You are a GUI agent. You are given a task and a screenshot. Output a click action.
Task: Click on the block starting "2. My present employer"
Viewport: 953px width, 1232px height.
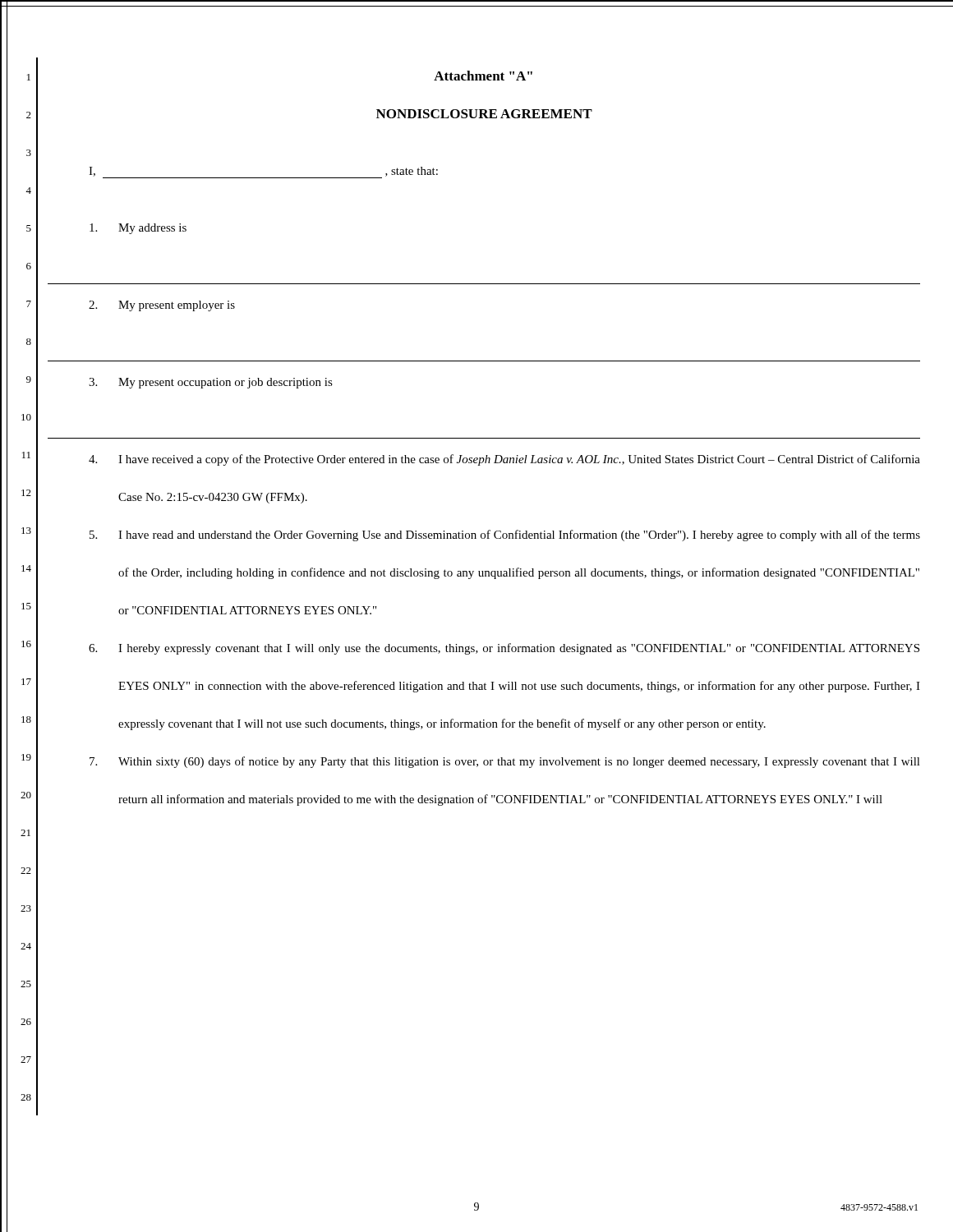[162, 305]
